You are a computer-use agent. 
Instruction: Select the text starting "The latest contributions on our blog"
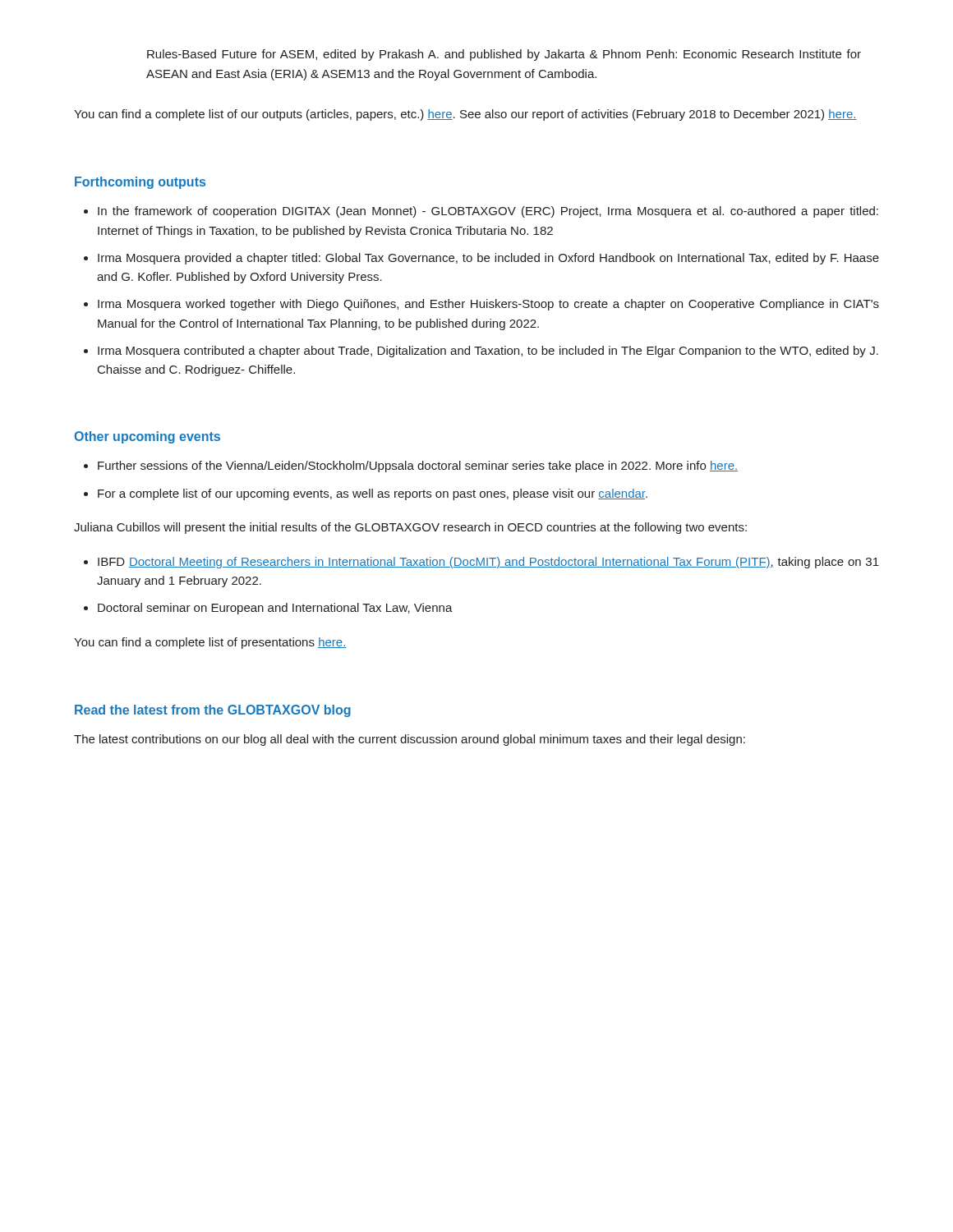point(410,739)
